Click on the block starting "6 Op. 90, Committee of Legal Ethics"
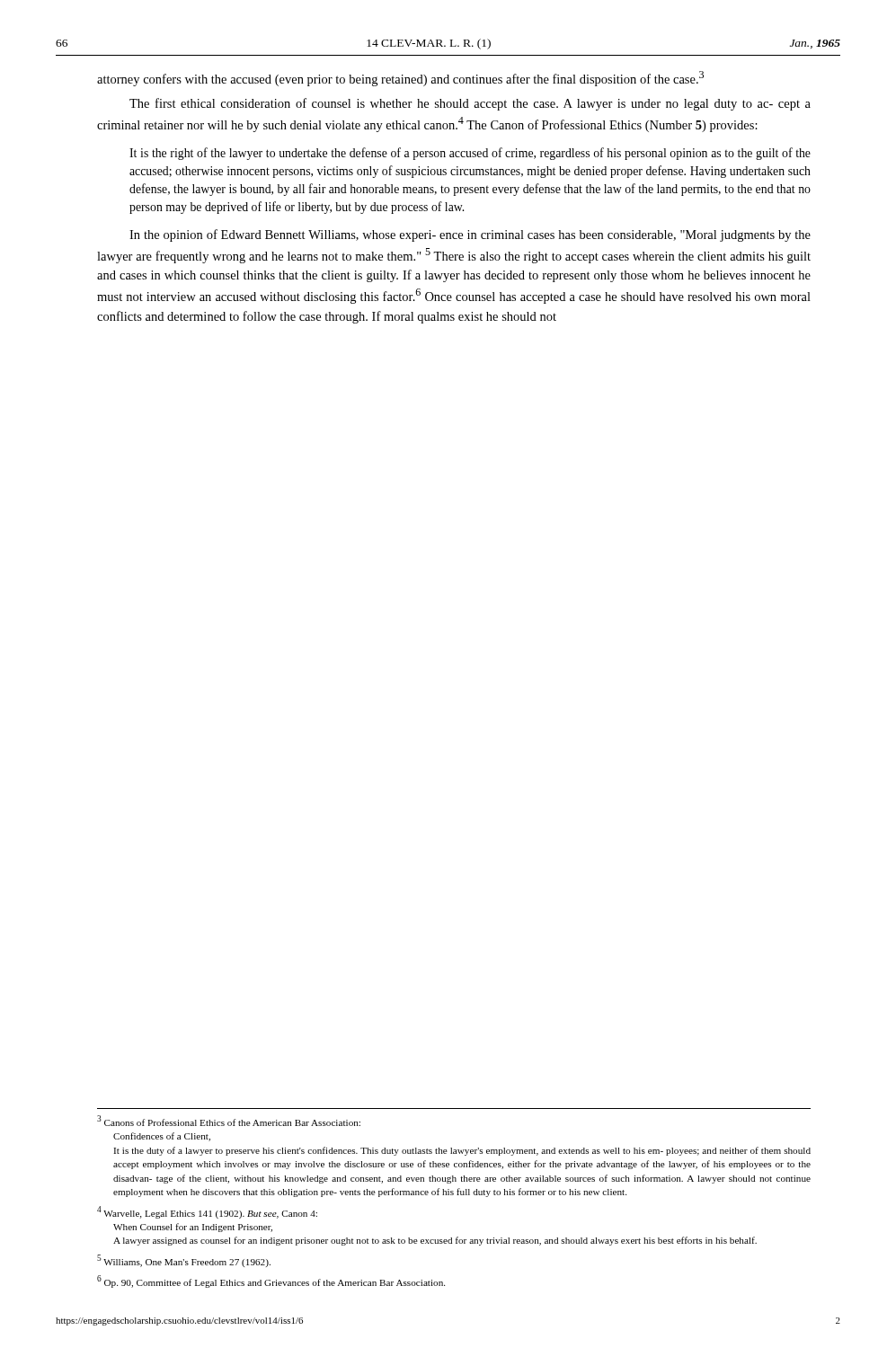This screenshot has width=896, height=1348. coord(271,1281)
